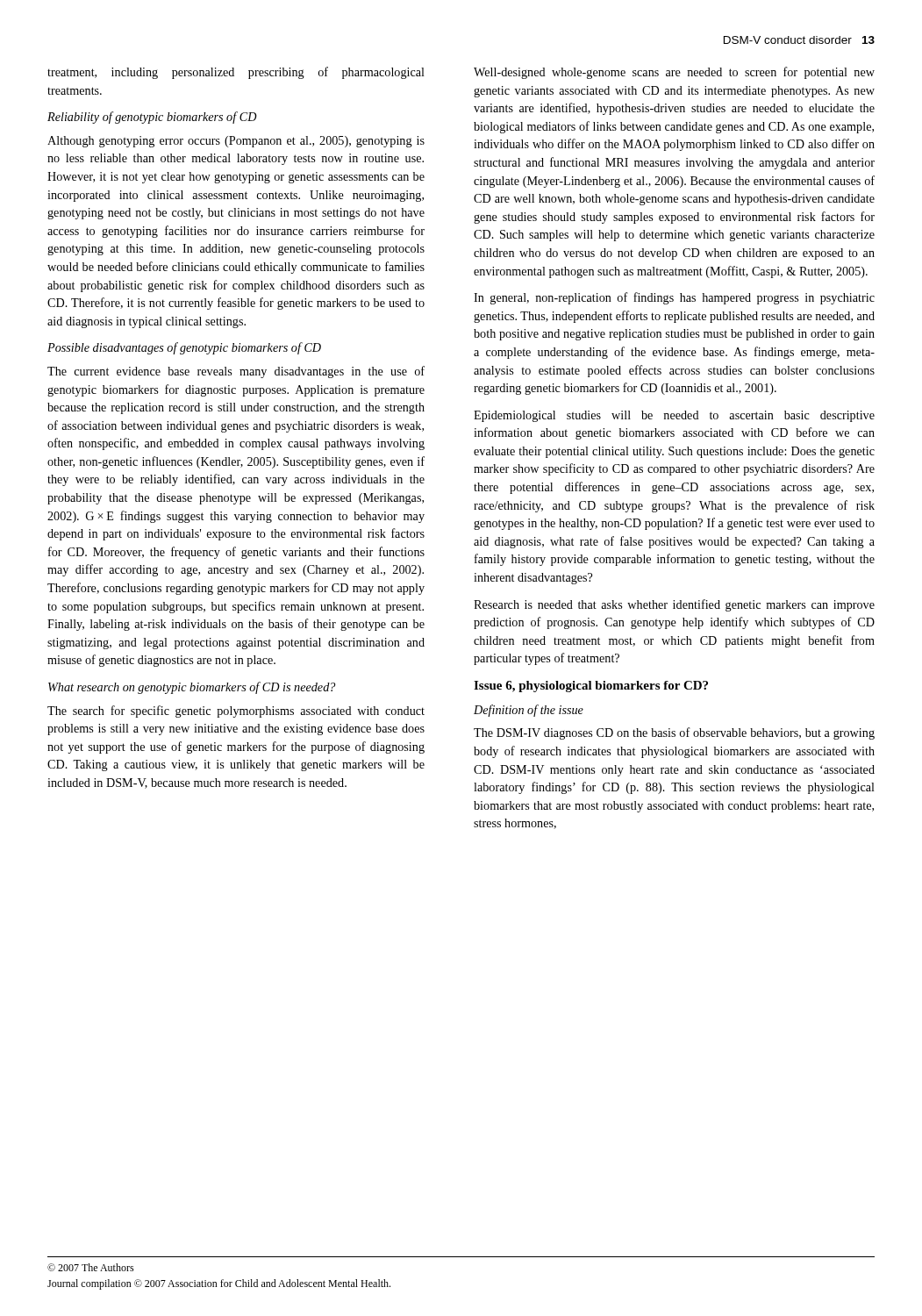Image resolution: width=922 pixels, height=1316 pixels.
Task: Click on the block starting "Definition of the issue"
Action: click(x=529, y=711)
